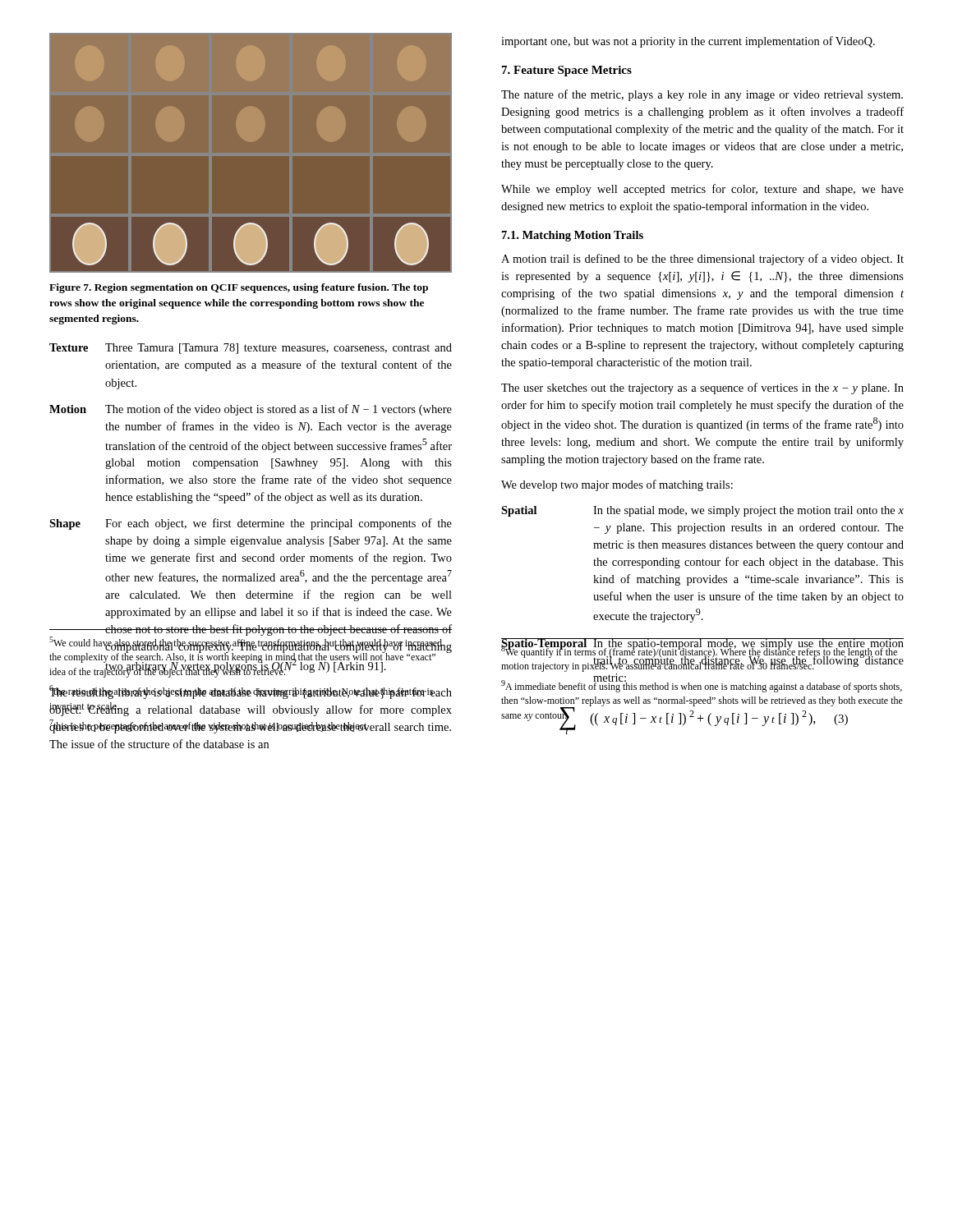Click a formula

pyautogui.click(x=702, y=716)
